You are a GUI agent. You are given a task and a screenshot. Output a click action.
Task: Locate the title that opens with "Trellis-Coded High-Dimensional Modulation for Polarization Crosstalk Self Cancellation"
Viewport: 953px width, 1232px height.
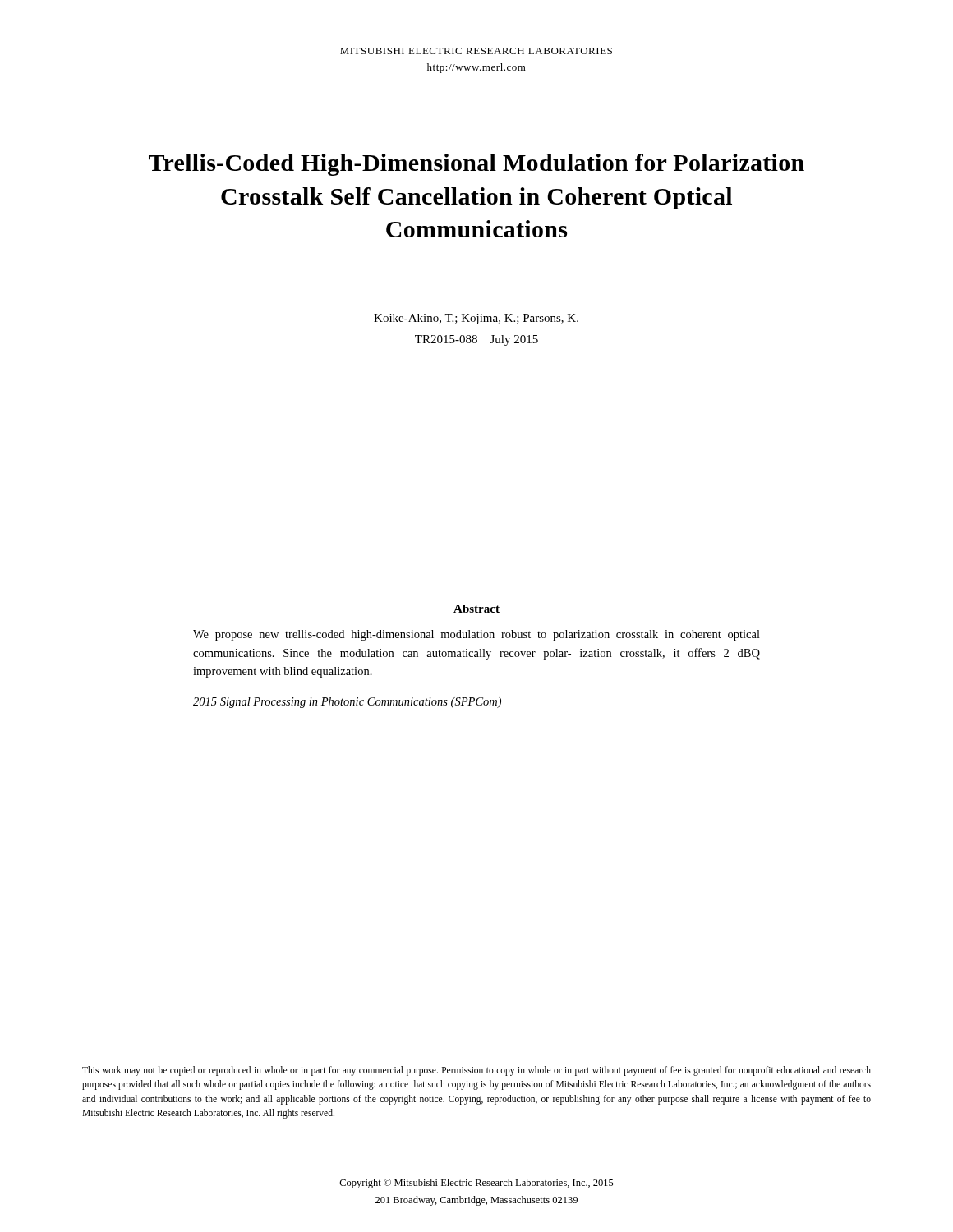[x=476, y=196]
